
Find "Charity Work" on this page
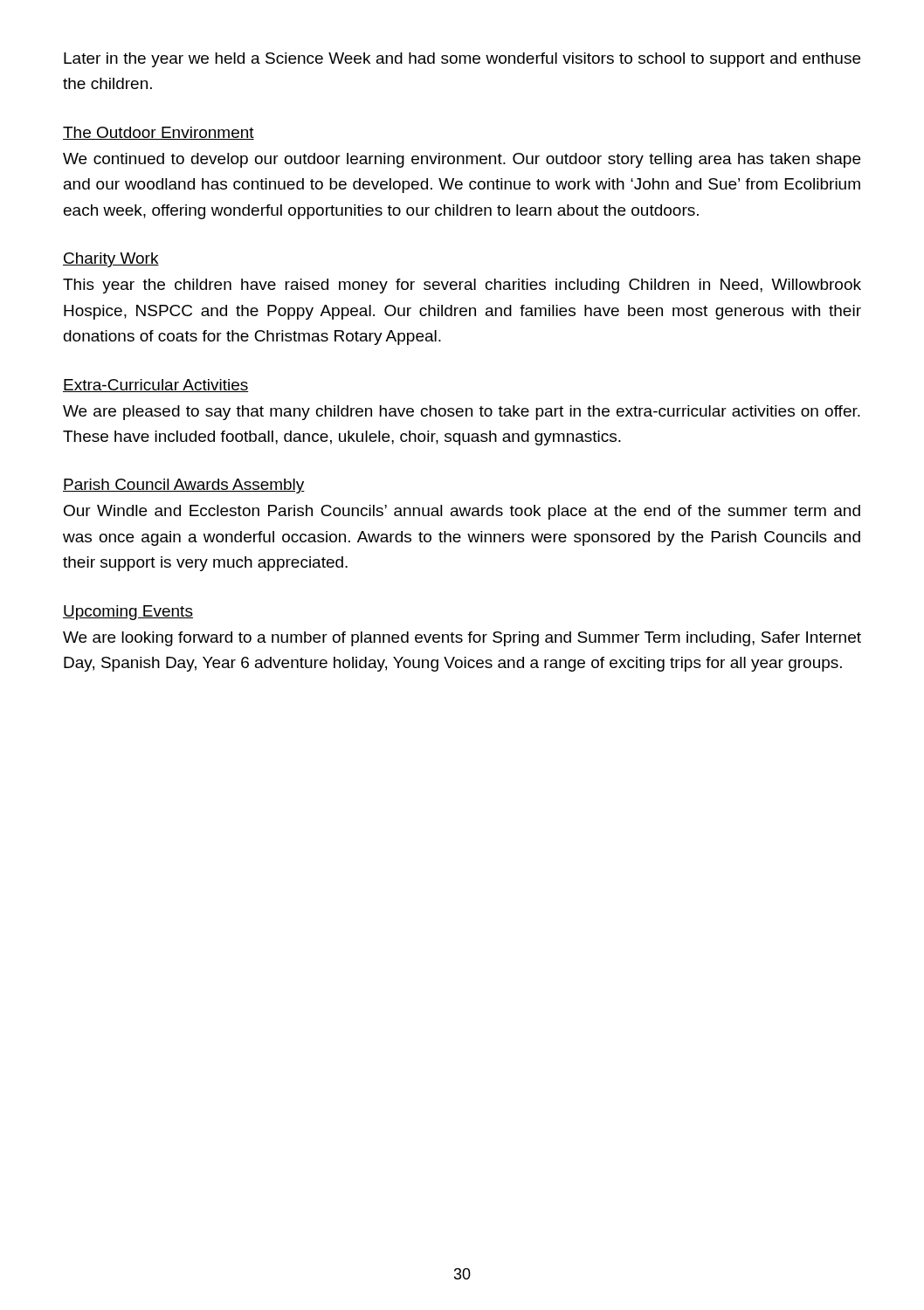(x=111, y=259)
